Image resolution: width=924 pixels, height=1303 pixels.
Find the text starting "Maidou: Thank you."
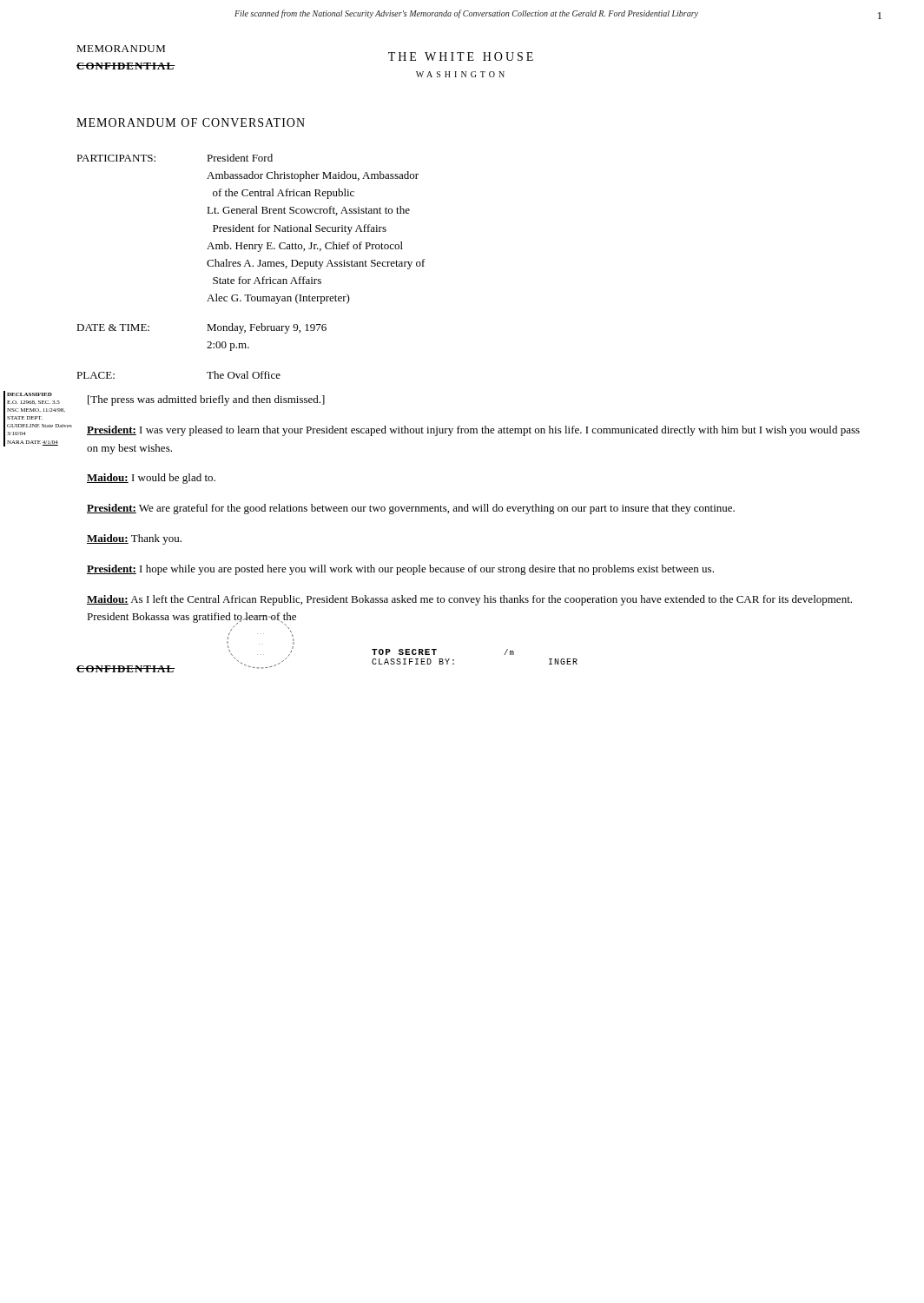click(x=135, y=538)
